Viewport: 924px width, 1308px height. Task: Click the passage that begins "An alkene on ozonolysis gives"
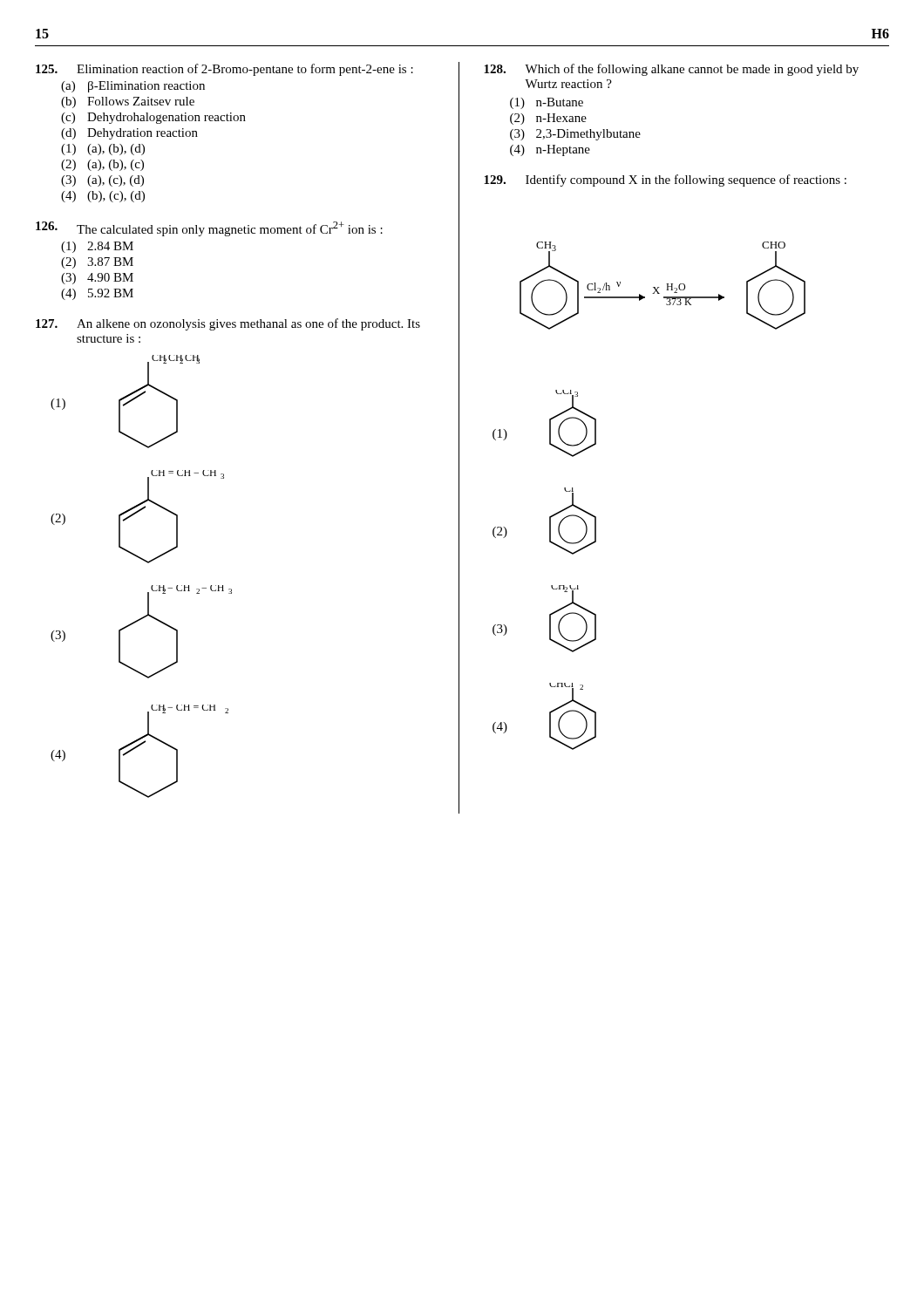tap(238, 331)
